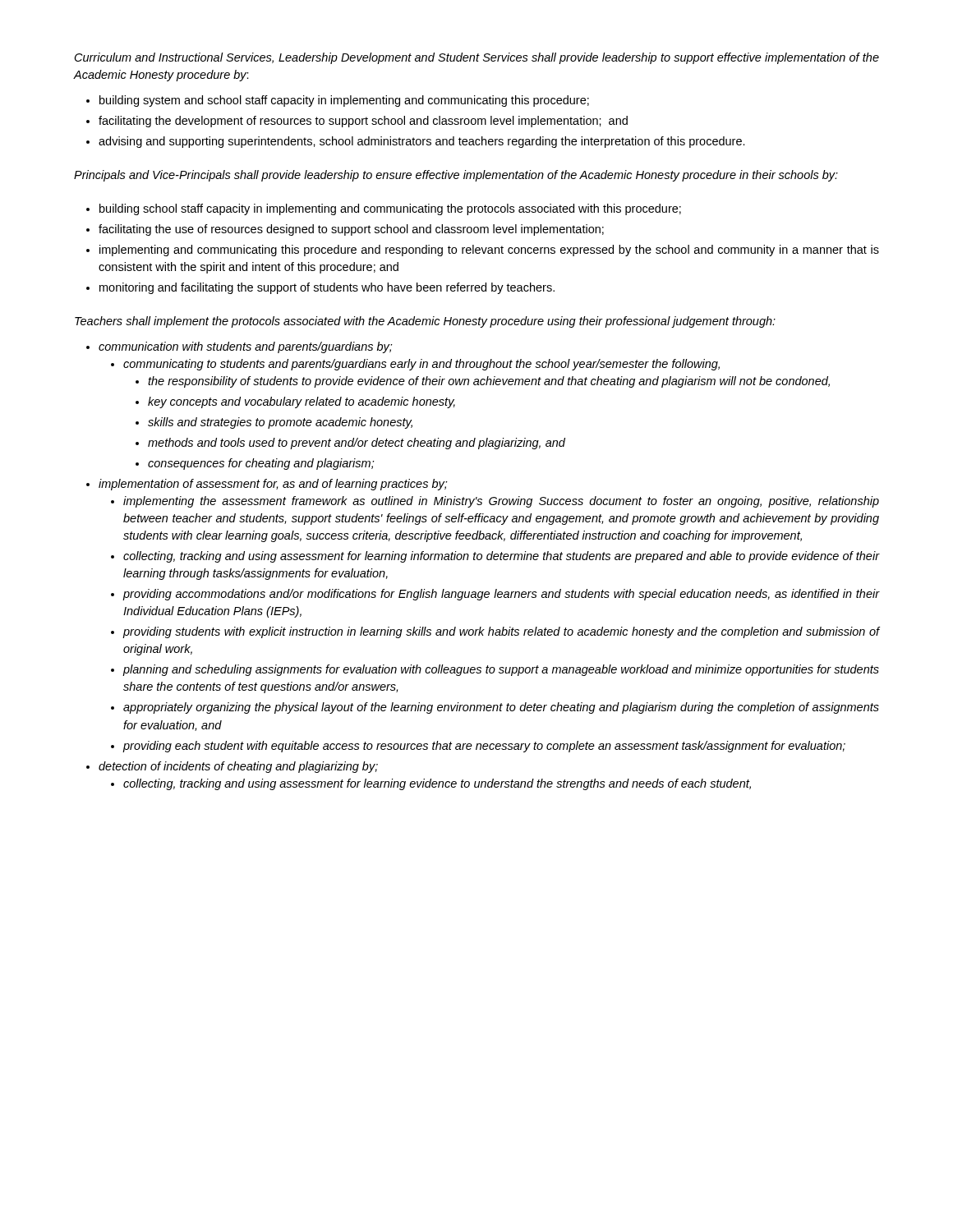Locate the text starting "monitoring and facilitating the support of"
Viewport: 953px width, 1232px height.
pos(327,288)
